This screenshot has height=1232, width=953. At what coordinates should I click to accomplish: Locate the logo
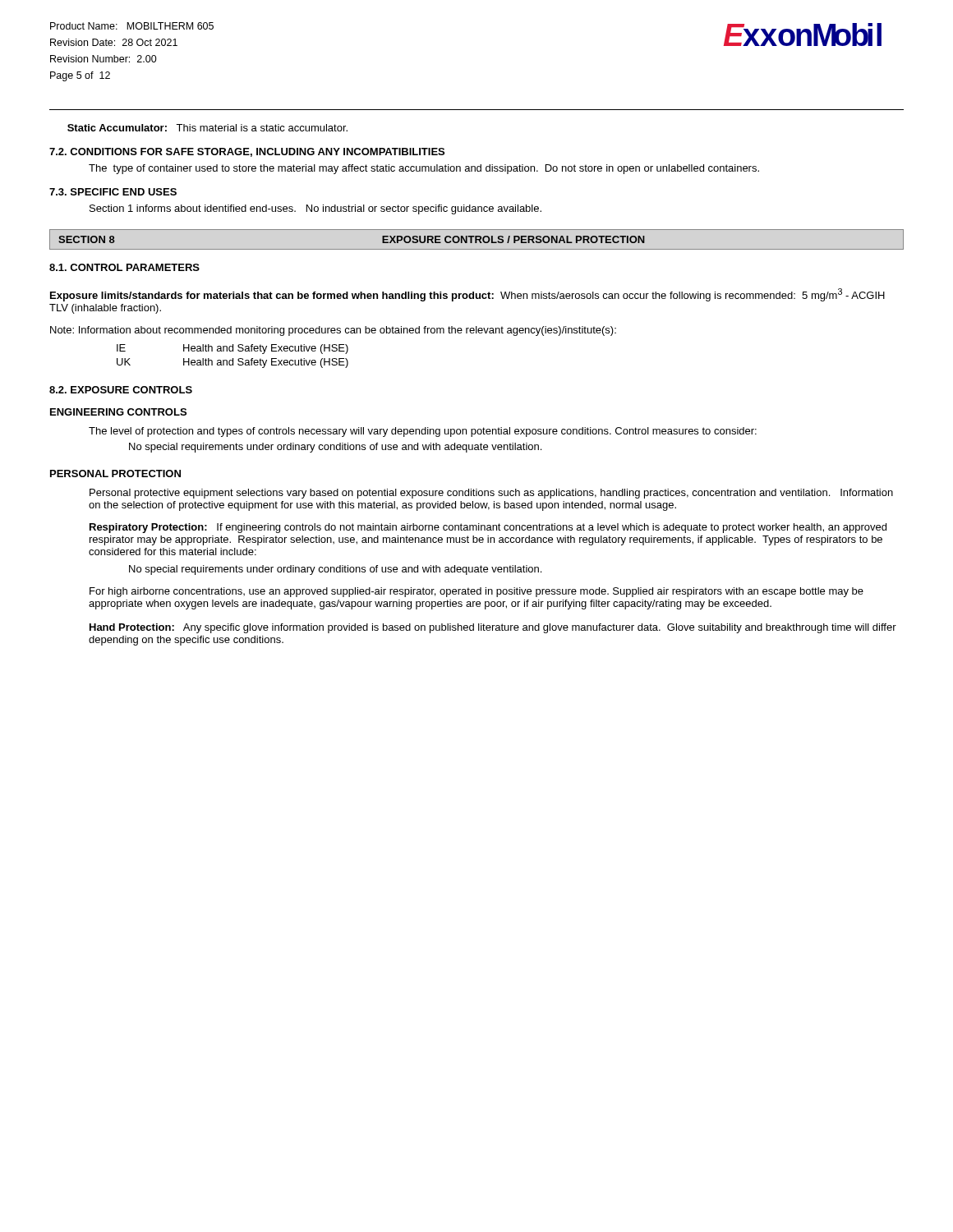pos(813,36)
